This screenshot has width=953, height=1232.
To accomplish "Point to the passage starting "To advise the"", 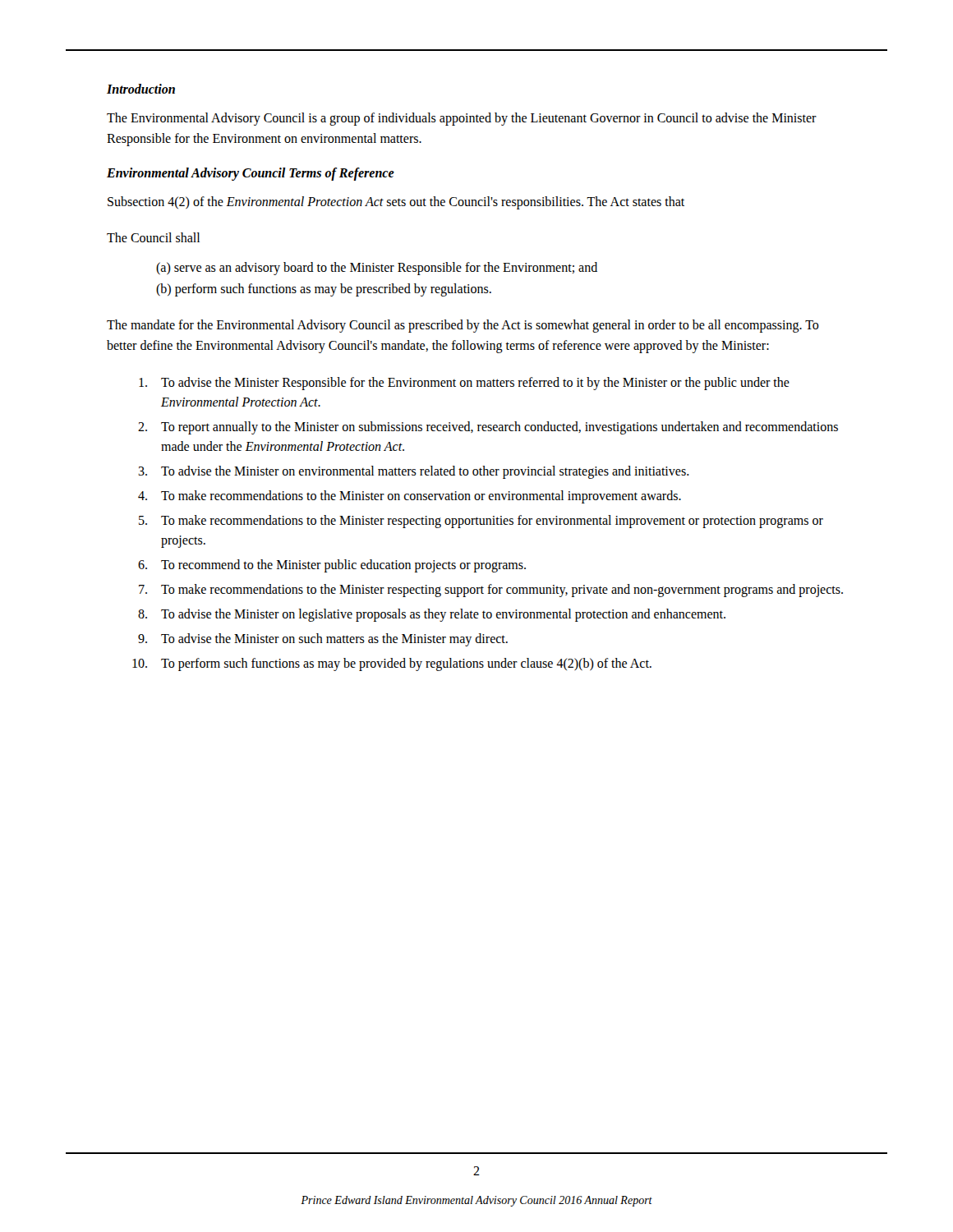I will click(476, 393).
